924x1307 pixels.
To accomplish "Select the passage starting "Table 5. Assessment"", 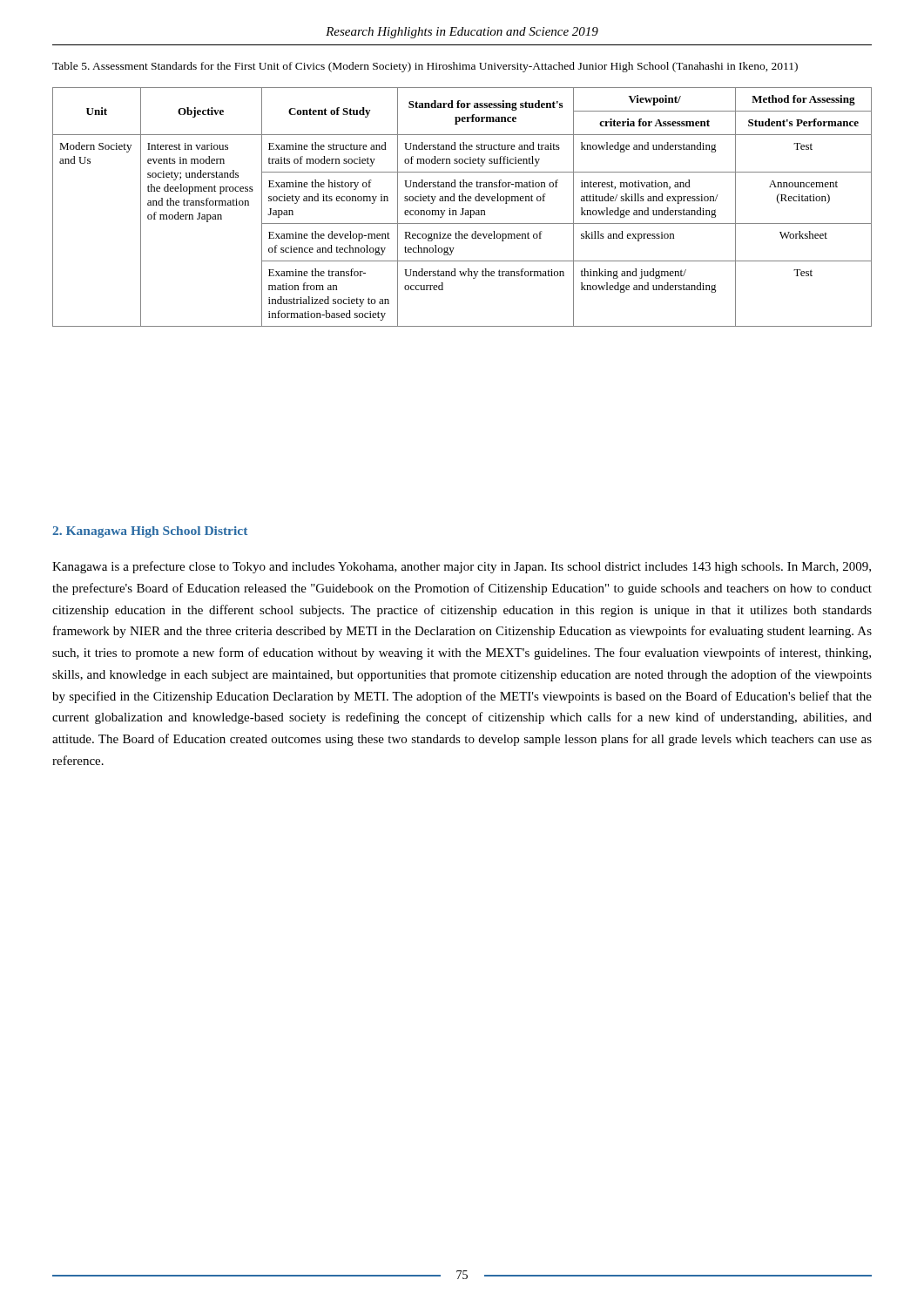I will pyautogui.click(x=425, y=66).
